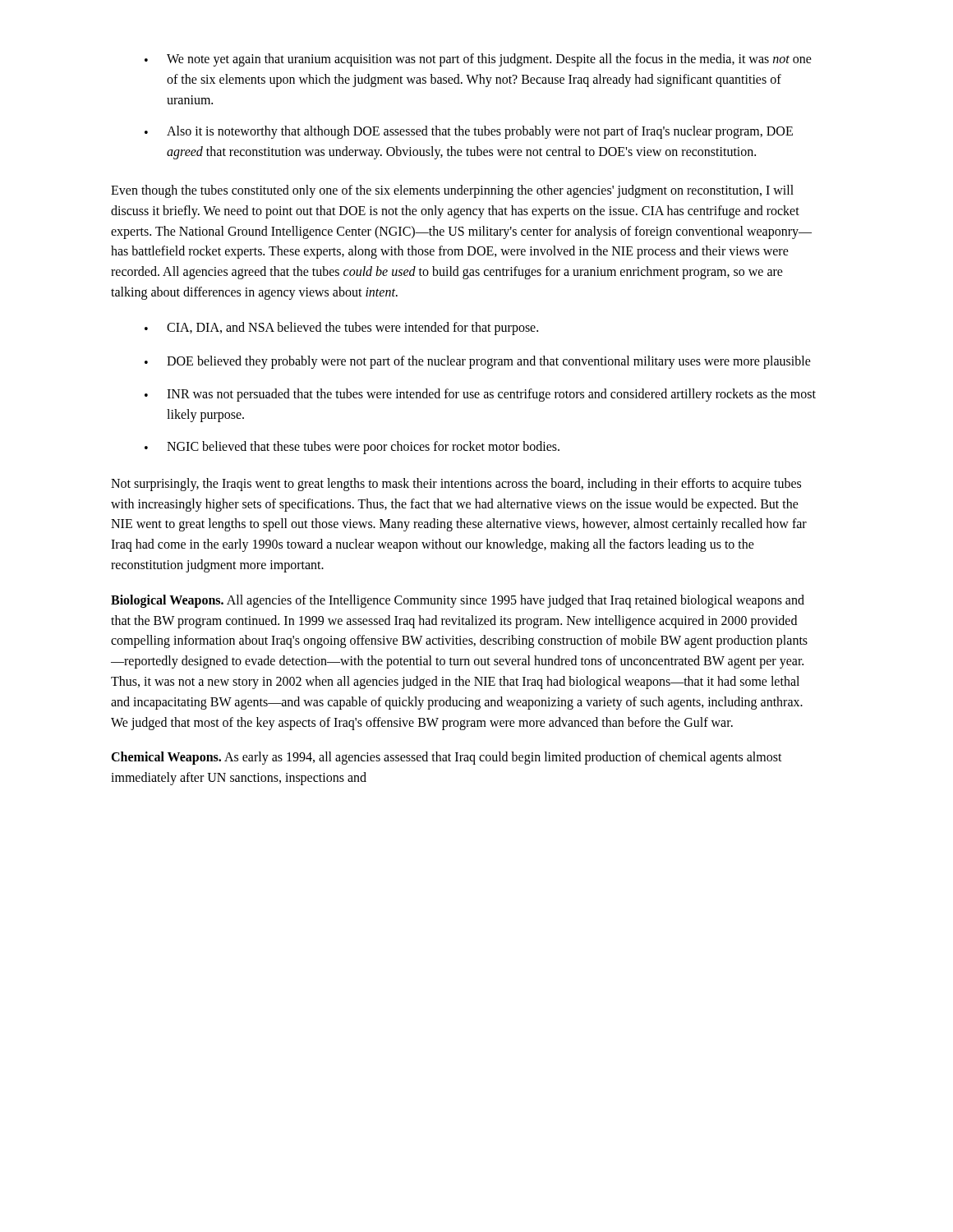
Task: Click the passage that begins "• INR was not persuaded that the"
Action: tap(481, 405)
